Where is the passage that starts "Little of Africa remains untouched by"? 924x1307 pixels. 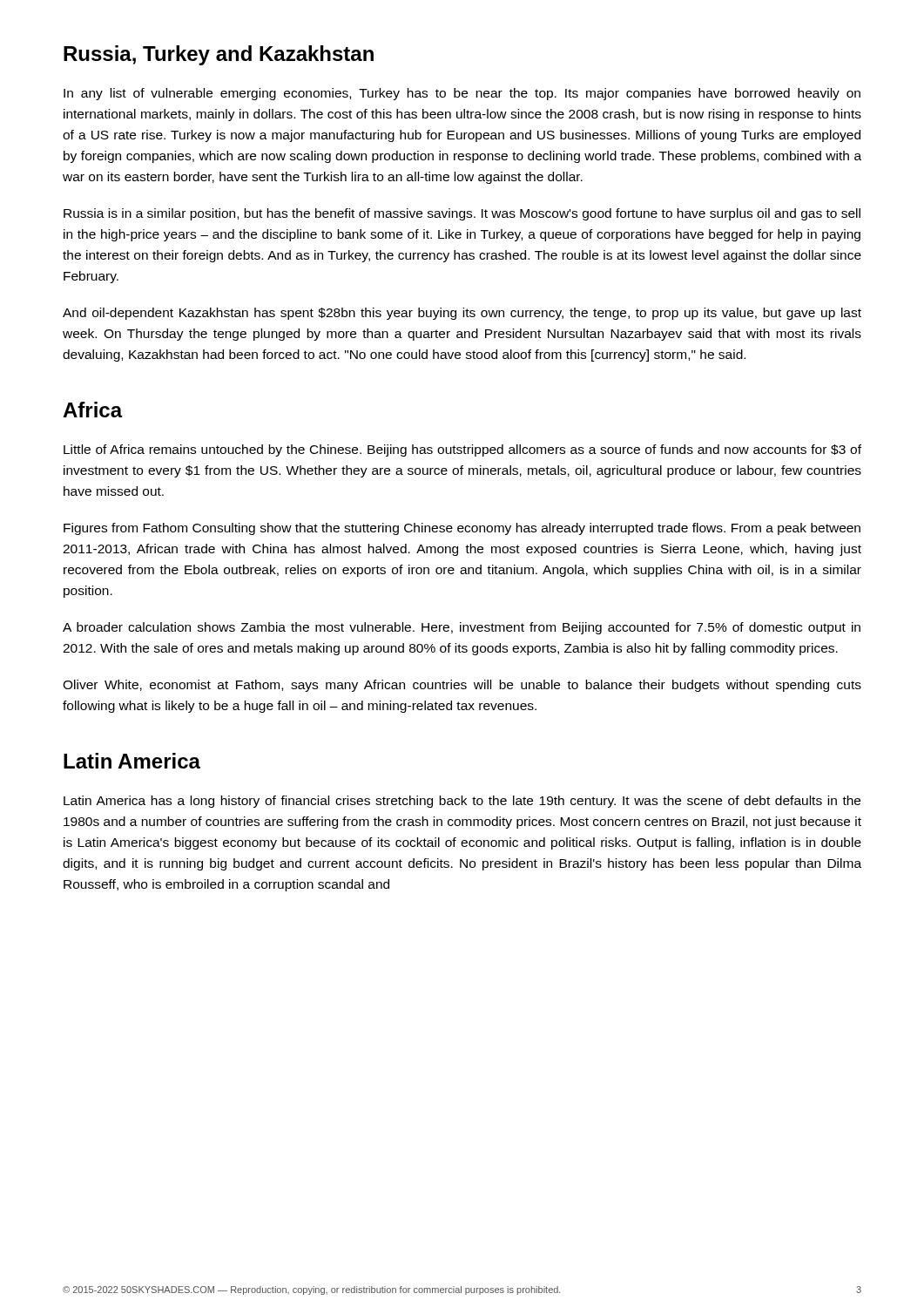(462, 470)
